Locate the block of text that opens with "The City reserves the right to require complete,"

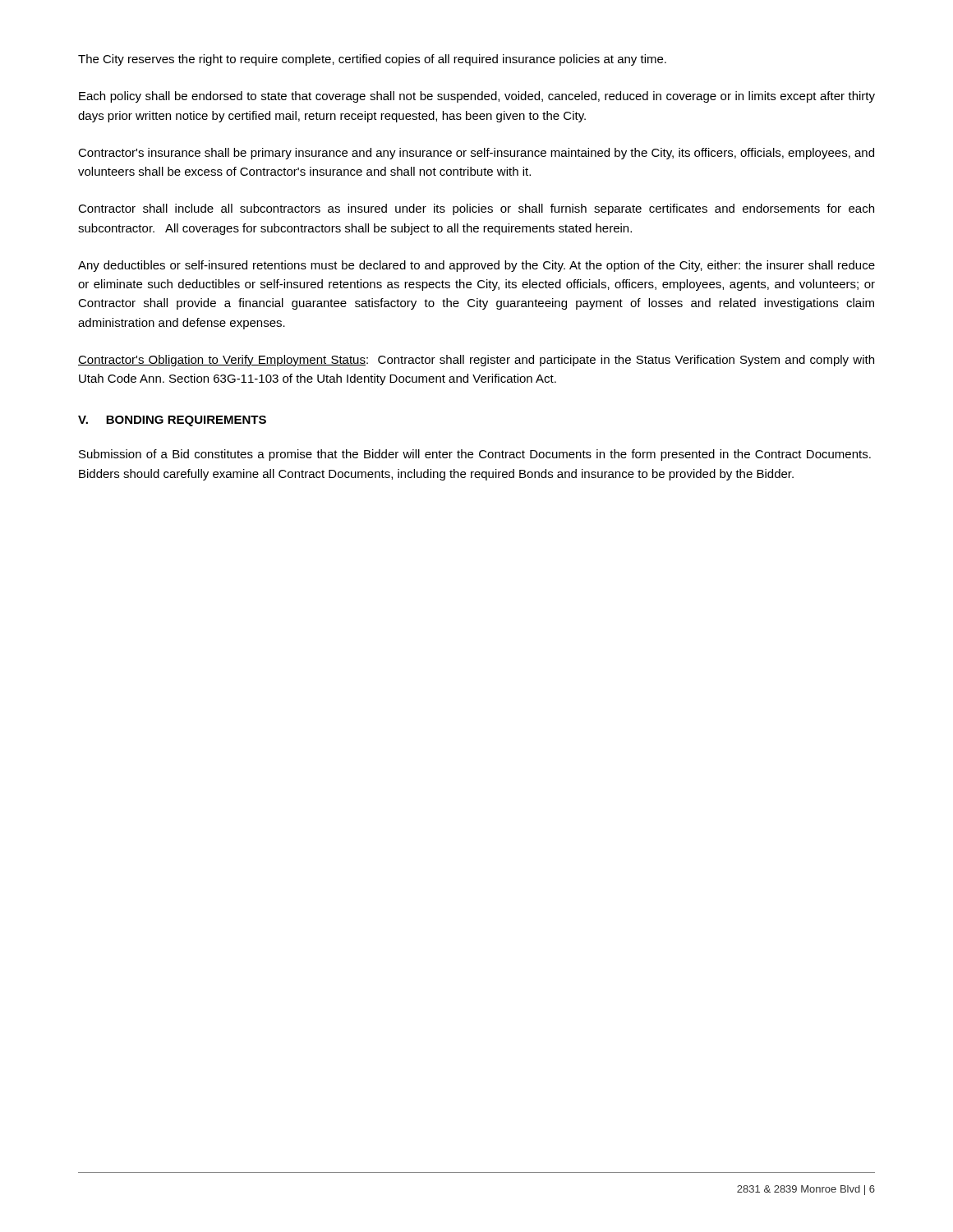373,59
